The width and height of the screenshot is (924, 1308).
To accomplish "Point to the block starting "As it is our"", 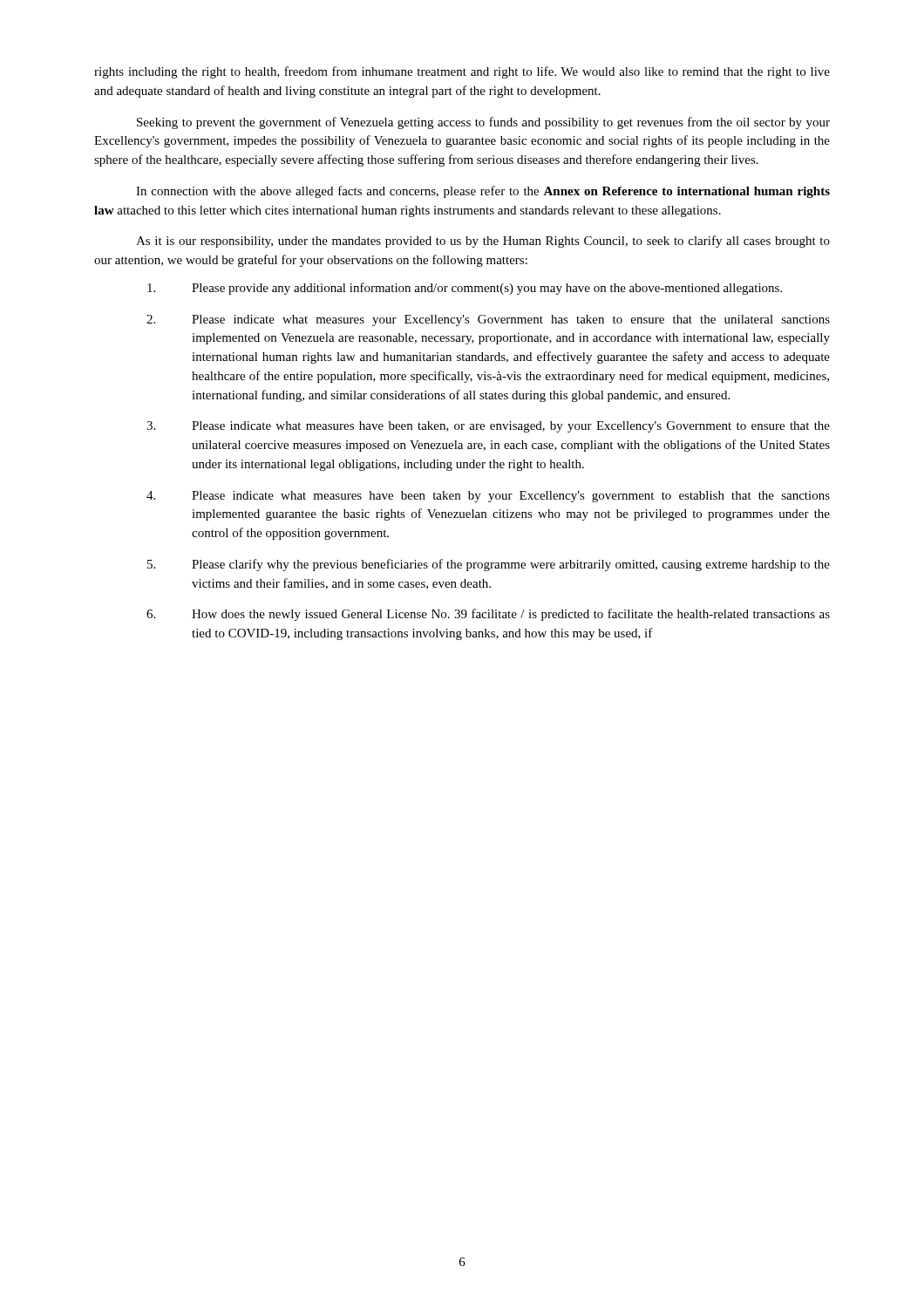I will (x=462, y=251).
